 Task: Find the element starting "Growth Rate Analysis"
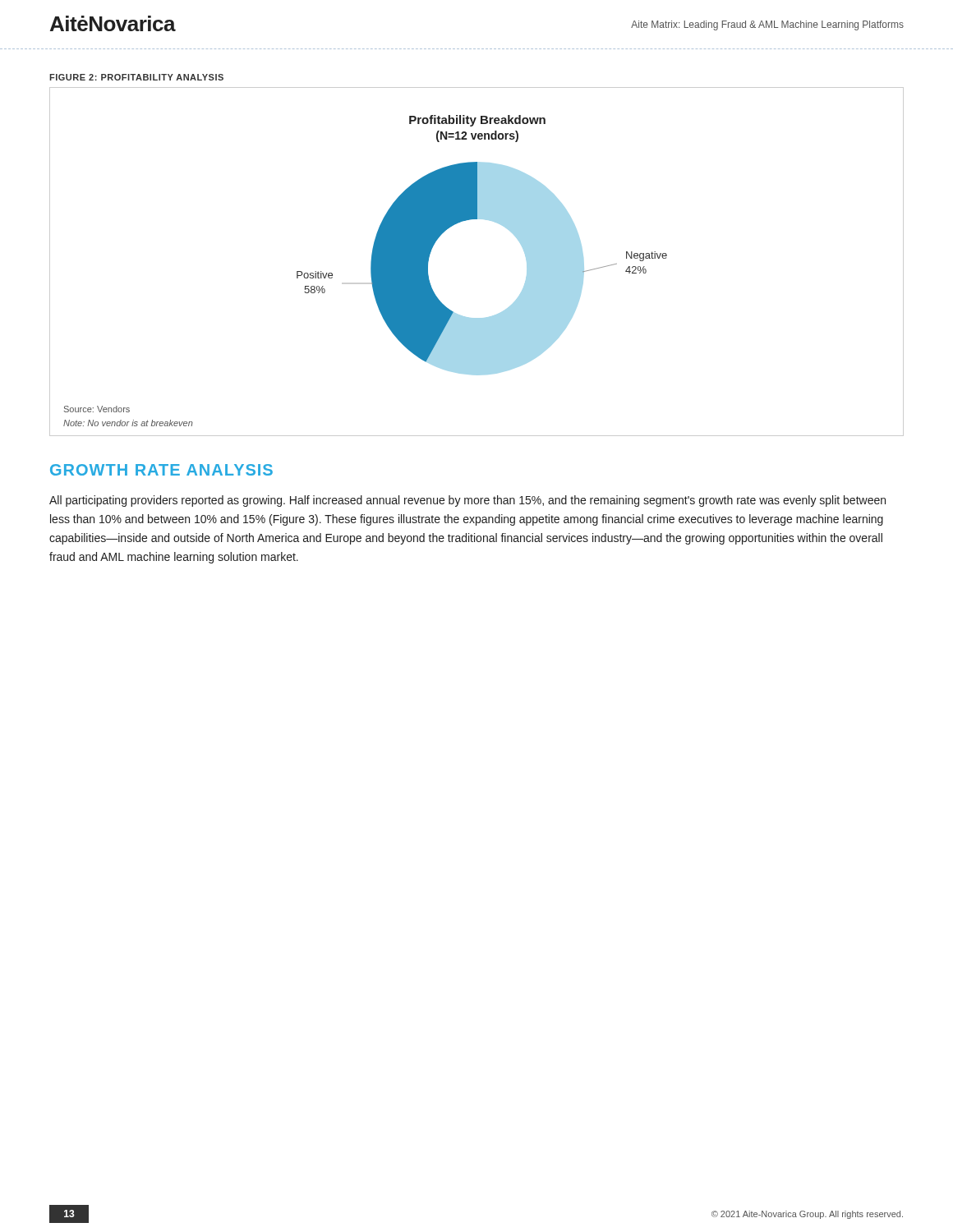[162, 470]
